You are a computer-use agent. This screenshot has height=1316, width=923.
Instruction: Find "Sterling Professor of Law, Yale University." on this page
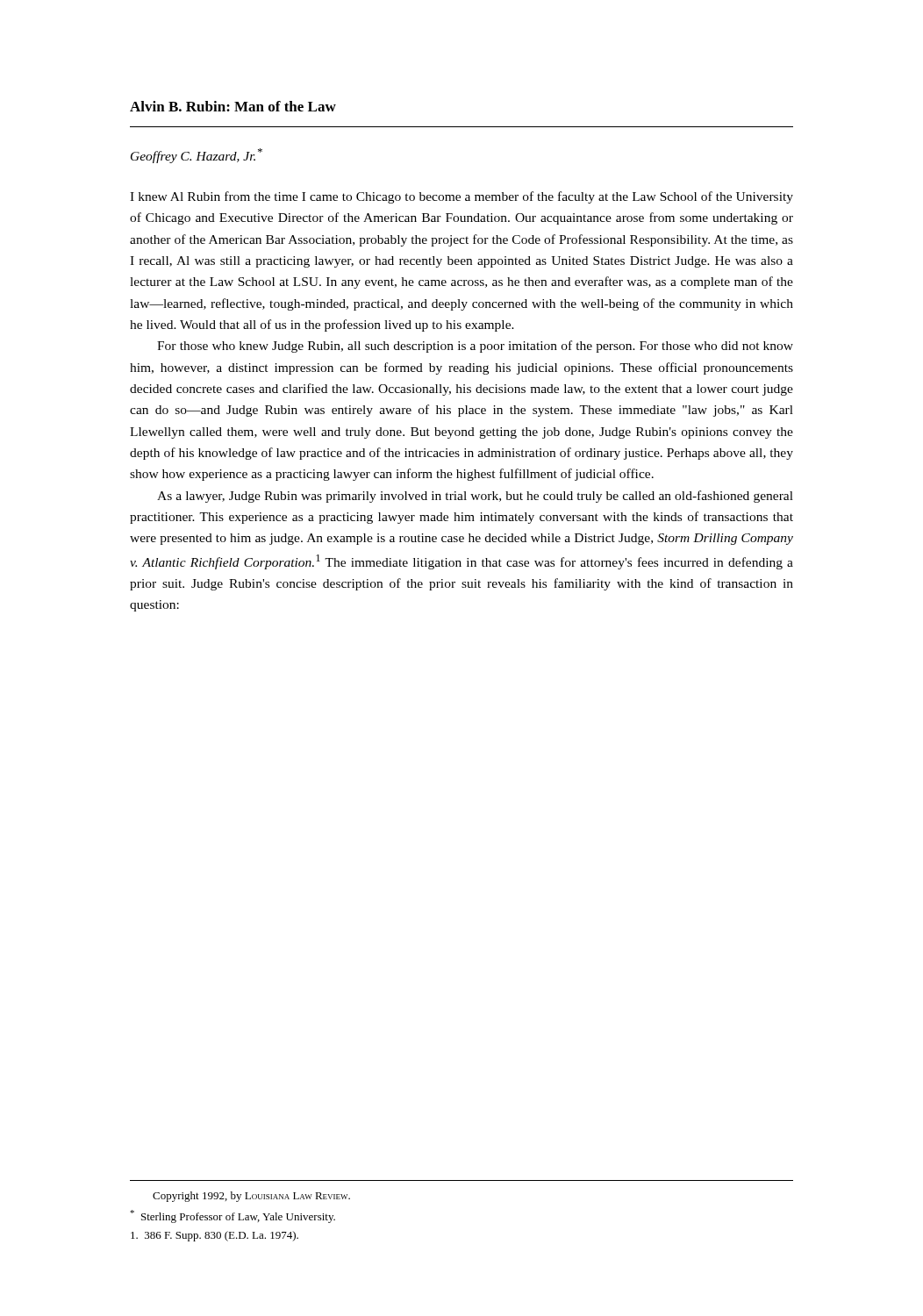[233, 1215]
